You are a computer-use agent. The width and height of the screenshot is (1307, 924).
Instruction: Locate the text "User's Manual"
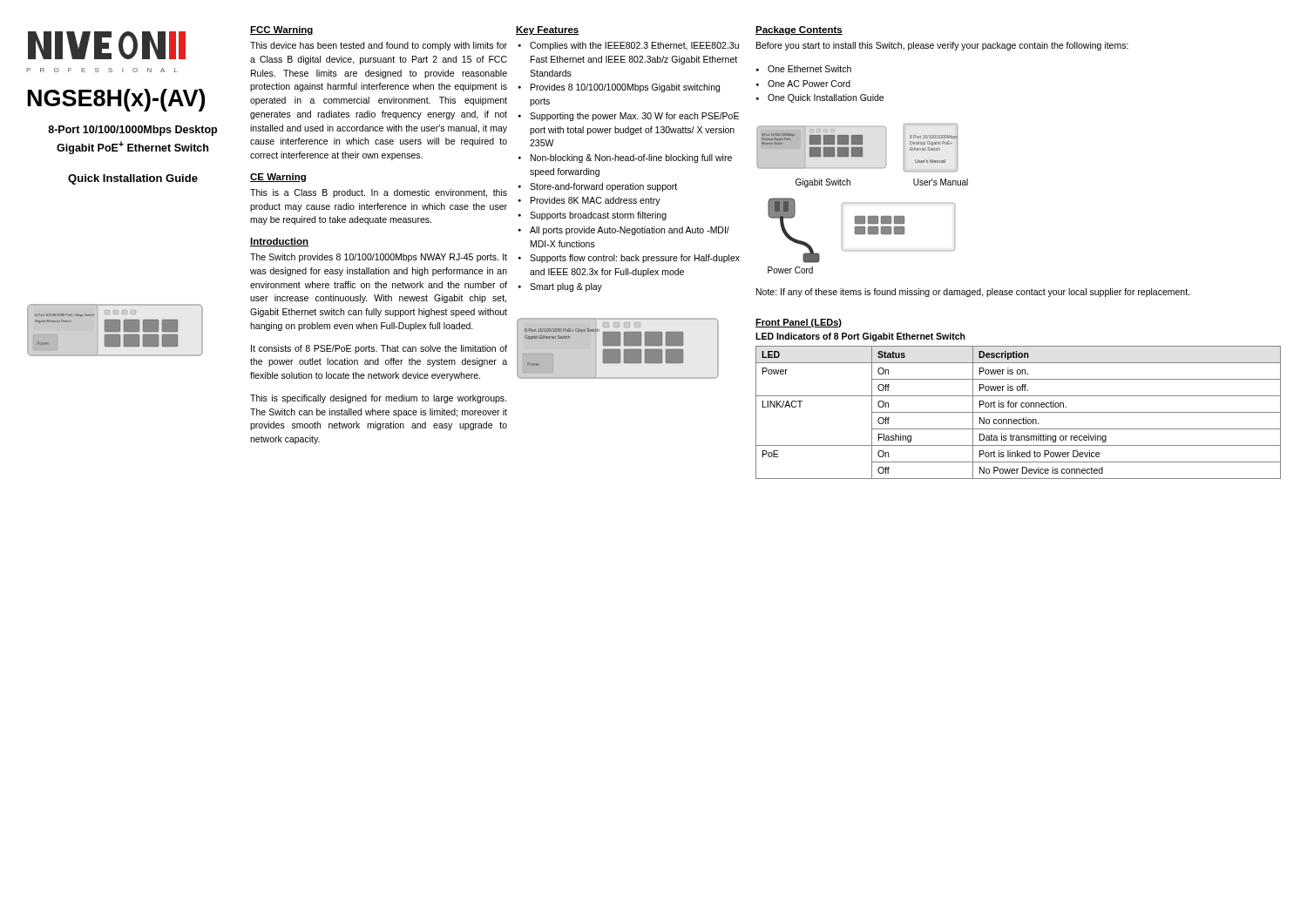[x=941, y=183]
